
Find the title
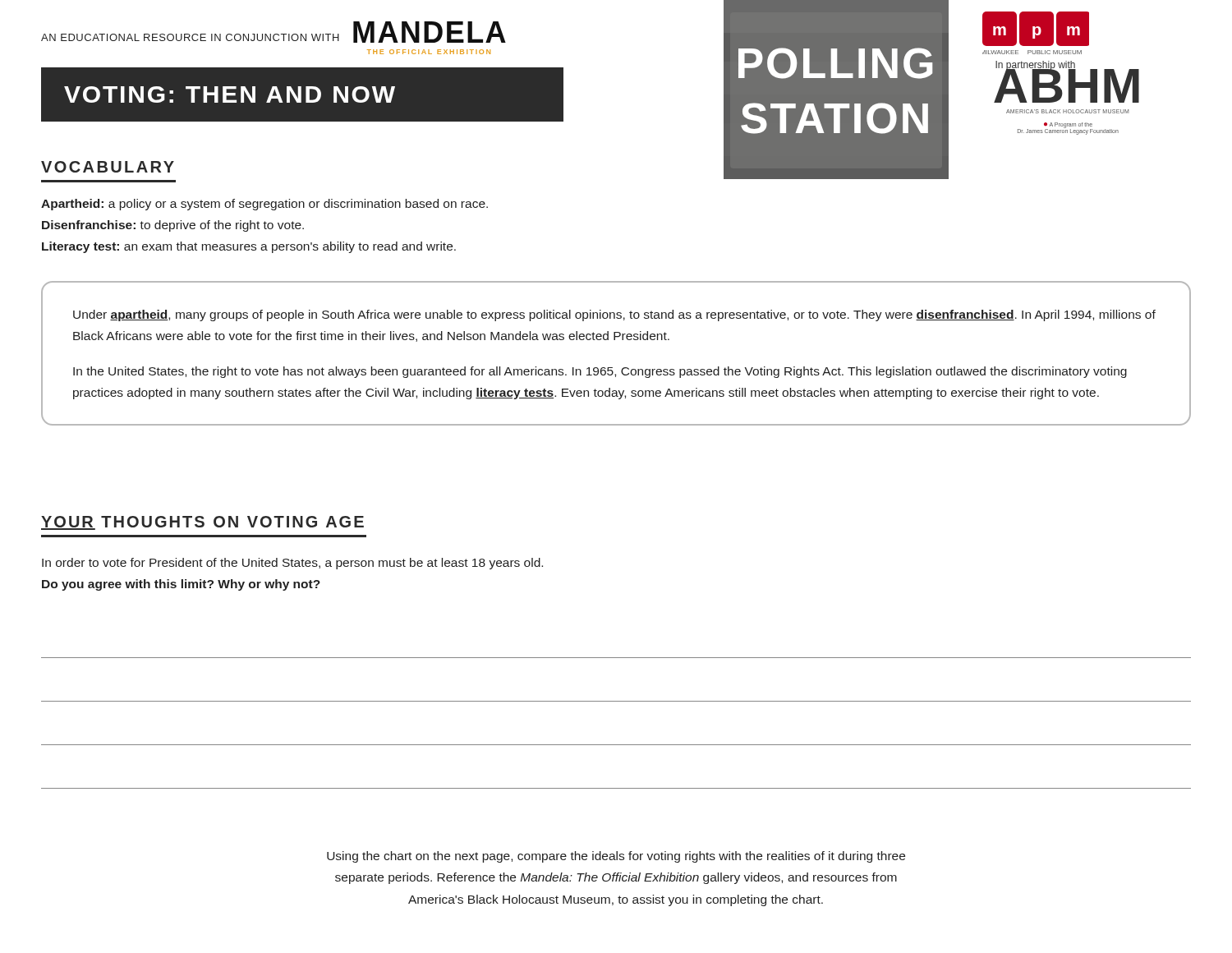pos(230,94)
